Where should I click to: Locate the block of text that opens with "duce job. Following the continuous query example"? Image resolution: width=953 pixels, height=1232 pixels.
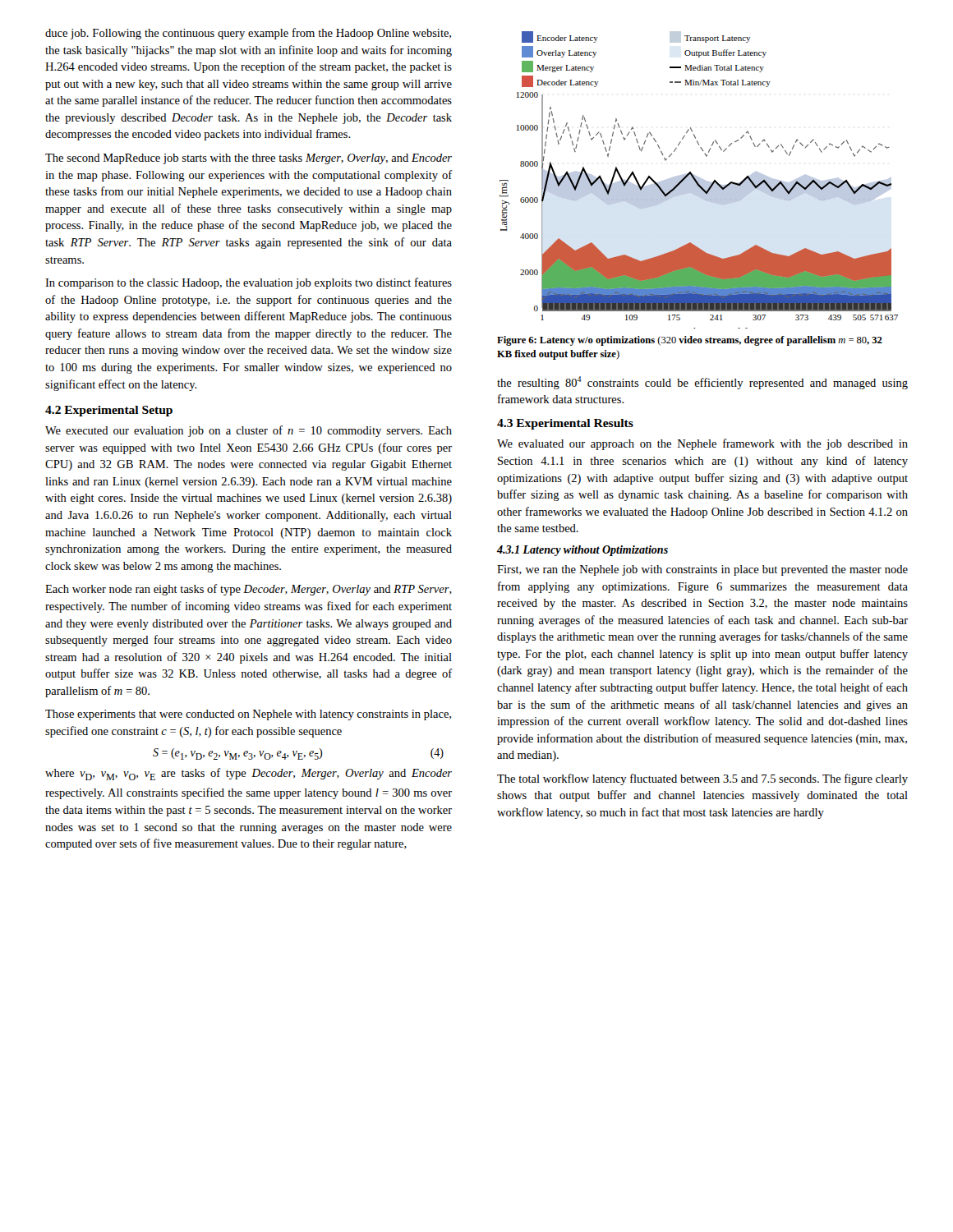click(x=248, y=84)
